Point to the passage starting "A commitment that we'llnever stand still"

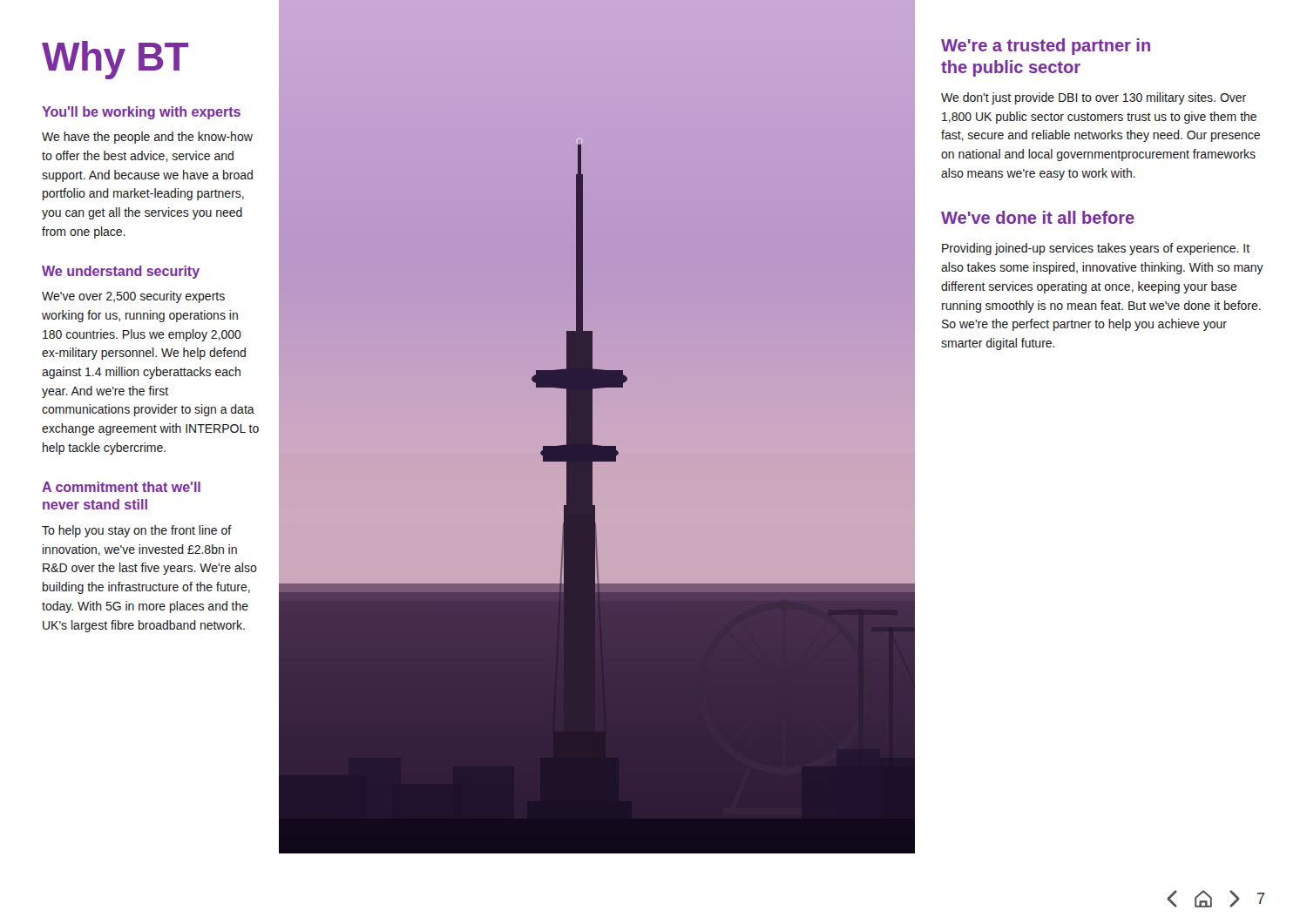click(151, 497)
